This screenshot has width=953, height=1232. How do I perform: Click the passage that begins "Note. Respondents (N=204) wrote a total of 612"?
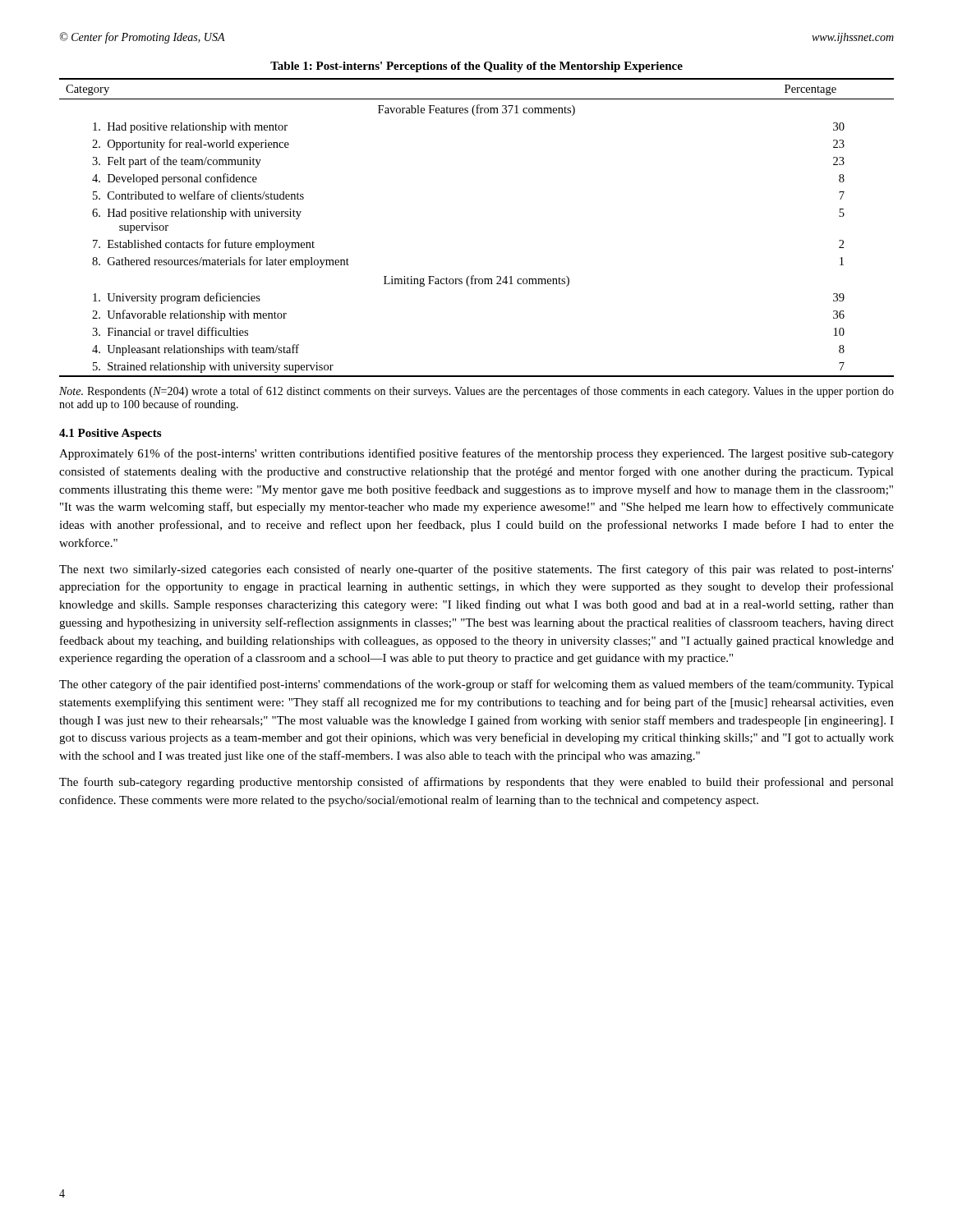[476, 398]
